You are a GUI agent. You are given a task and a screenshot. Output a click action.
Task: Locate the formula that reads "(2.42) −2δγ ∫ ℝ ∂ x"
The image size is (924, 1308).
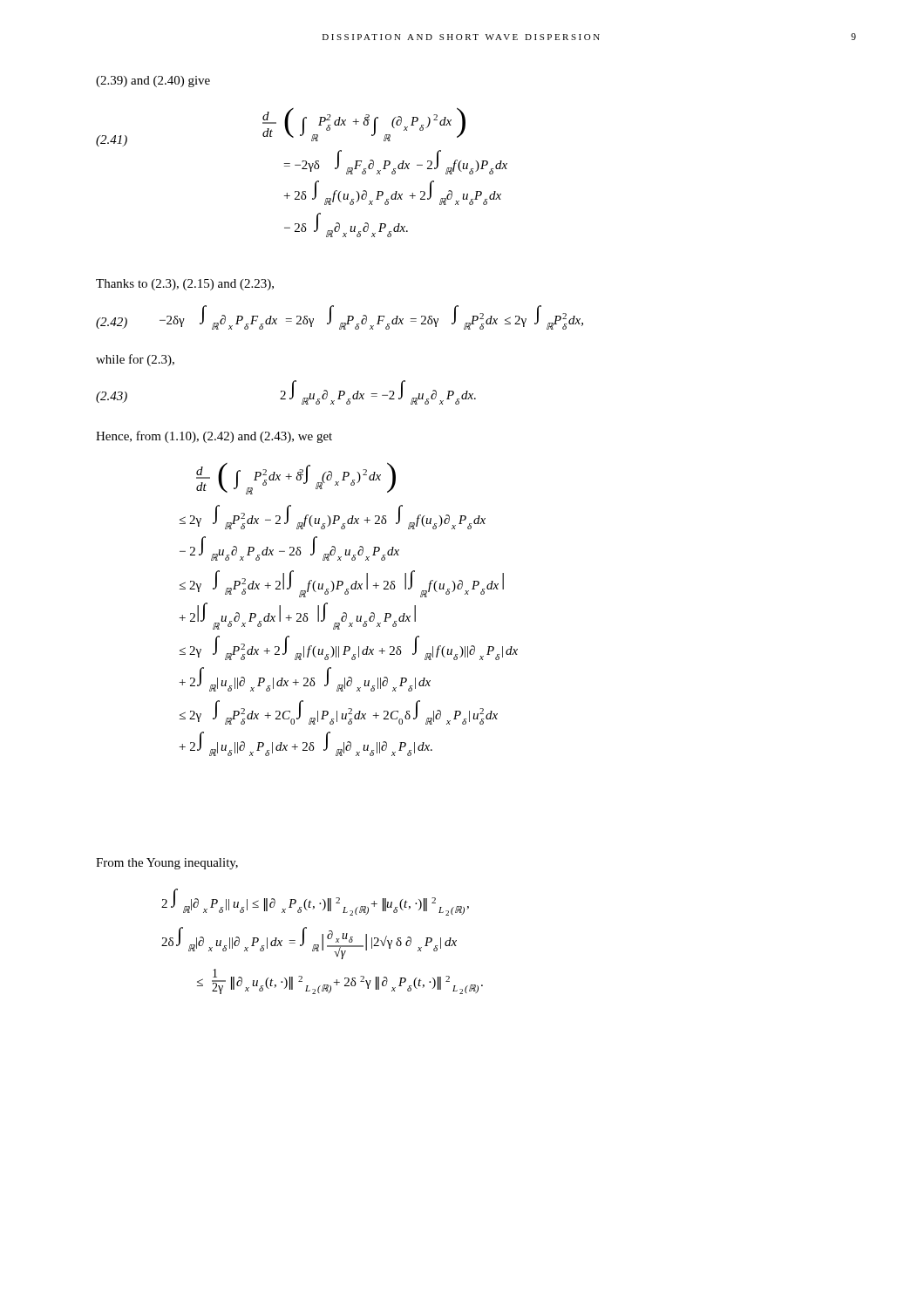click(475, 322)
